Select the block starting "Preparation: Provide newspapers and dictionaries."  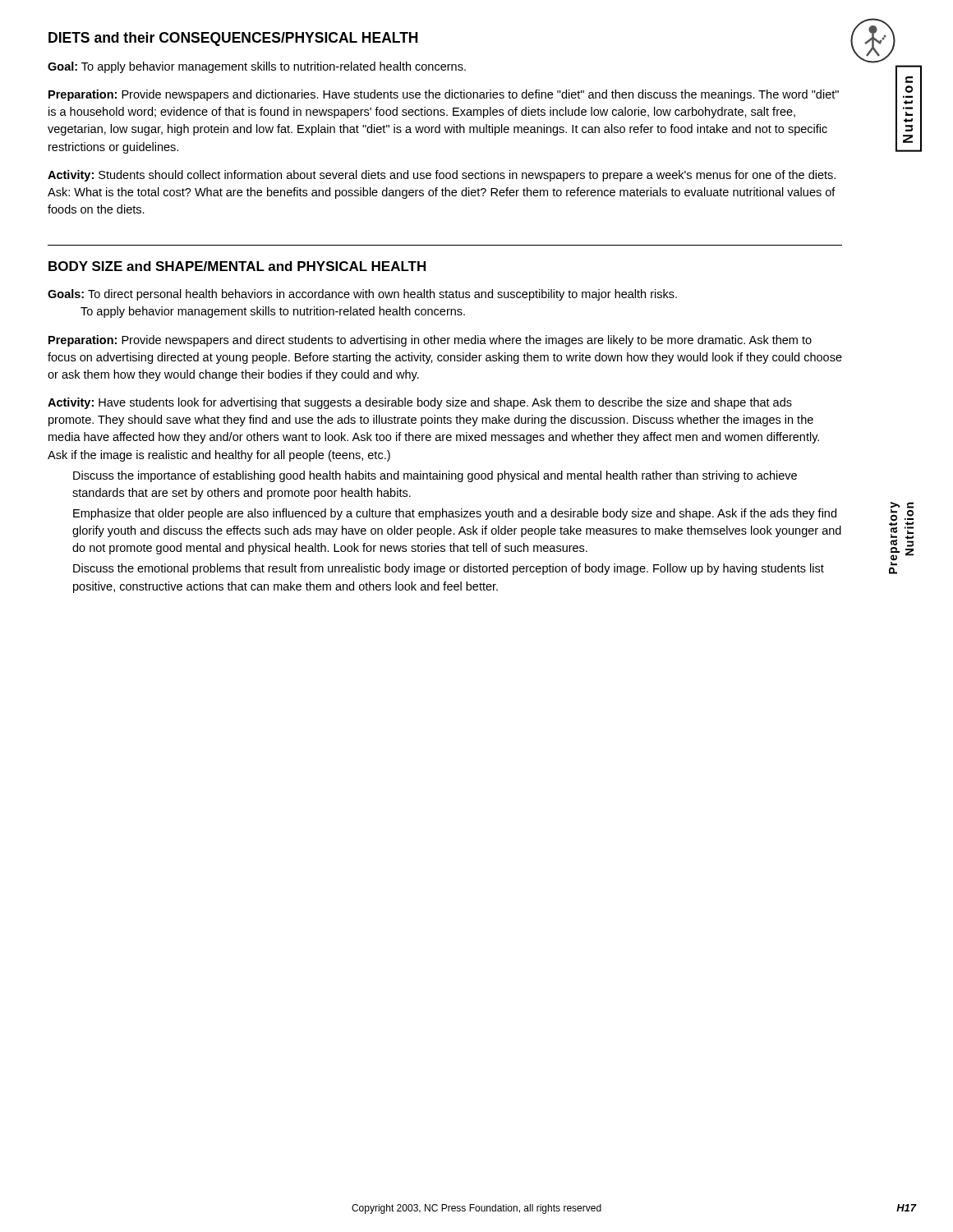(443, 121)
